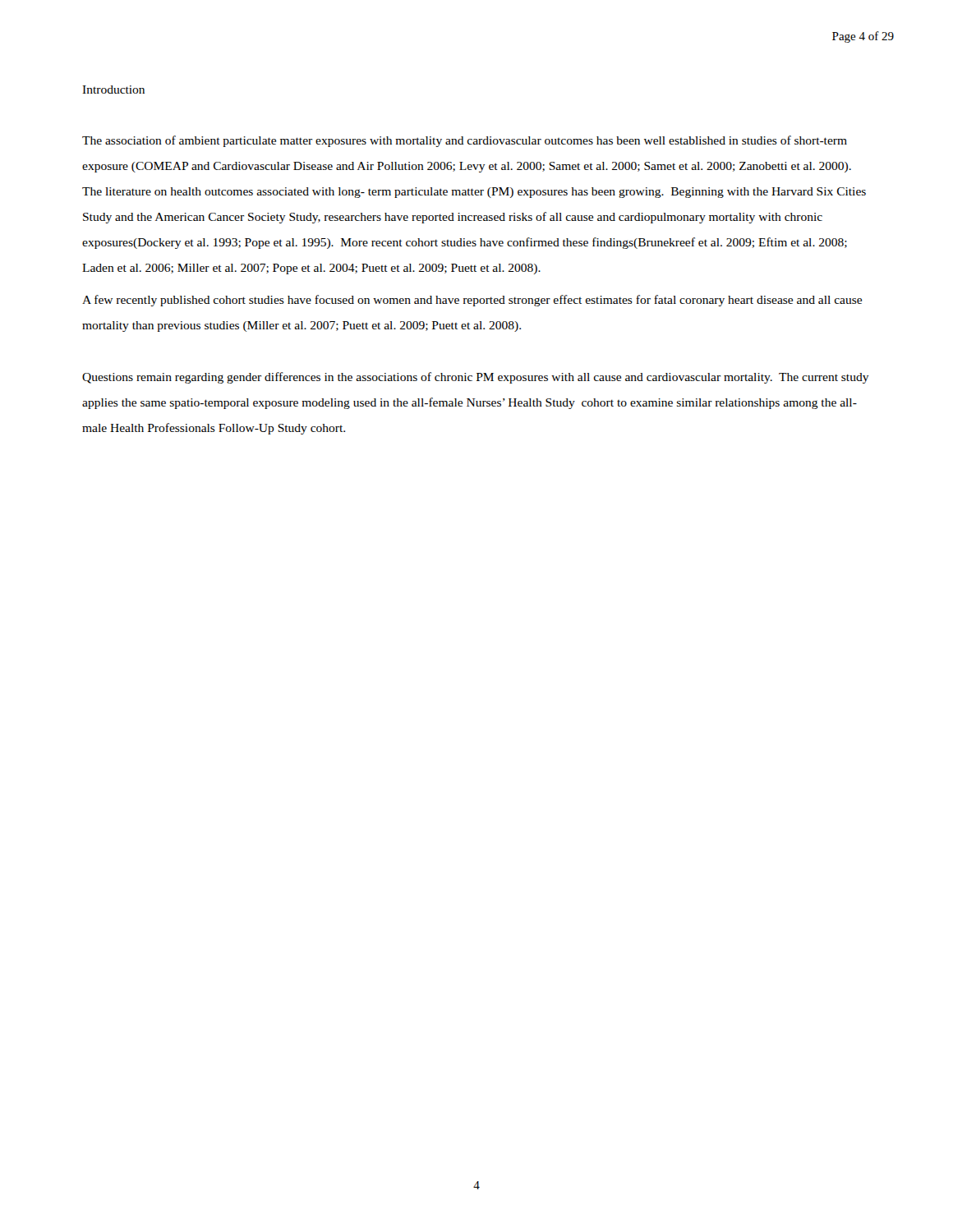
Task: Locate the element starting "The association of ambient"
Action: click(x=465, y=141)
